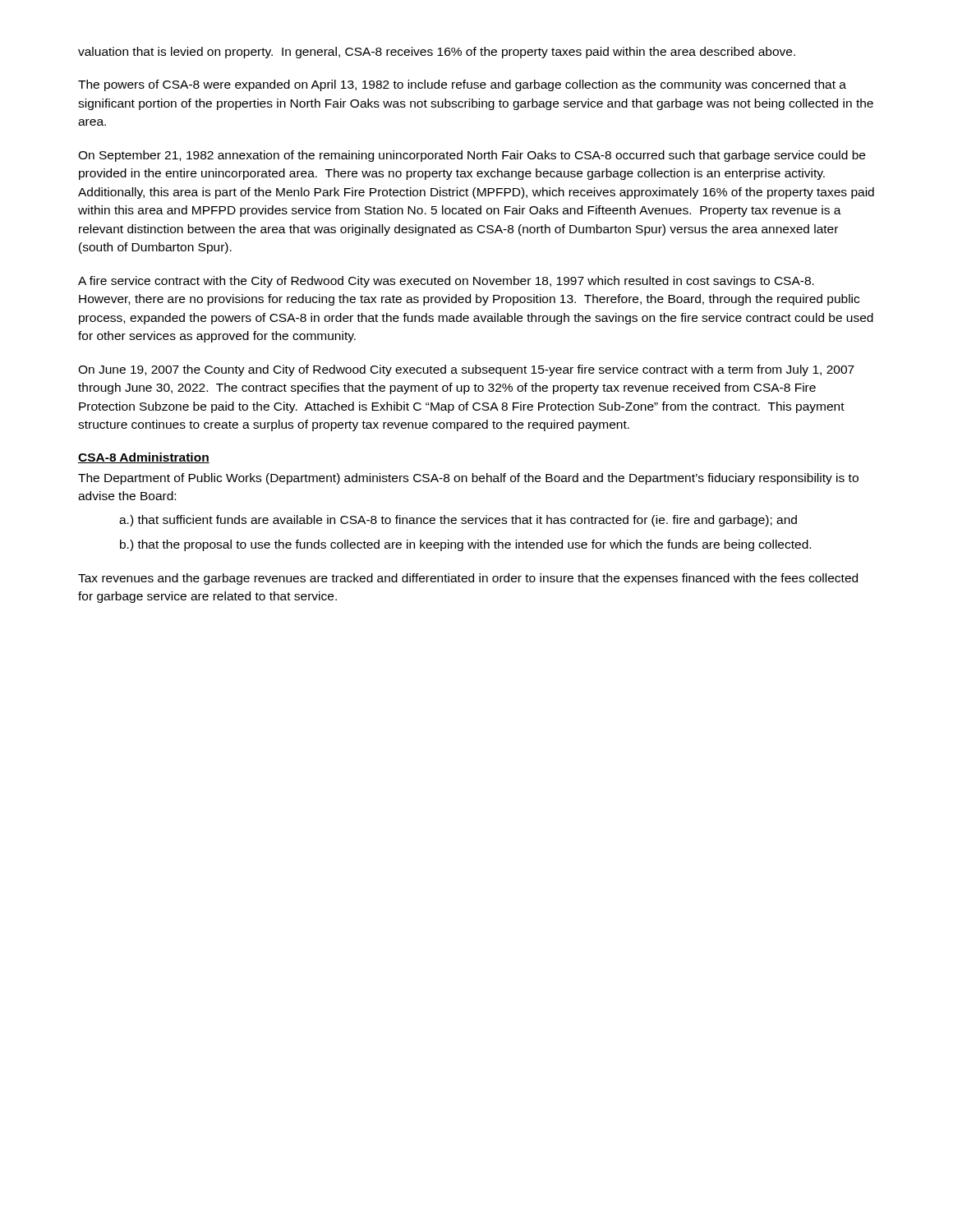Point to the block starting "A fire service contract with the"
The width and height of the screenshot is (953, 1232).
click(x=476, y=308)
